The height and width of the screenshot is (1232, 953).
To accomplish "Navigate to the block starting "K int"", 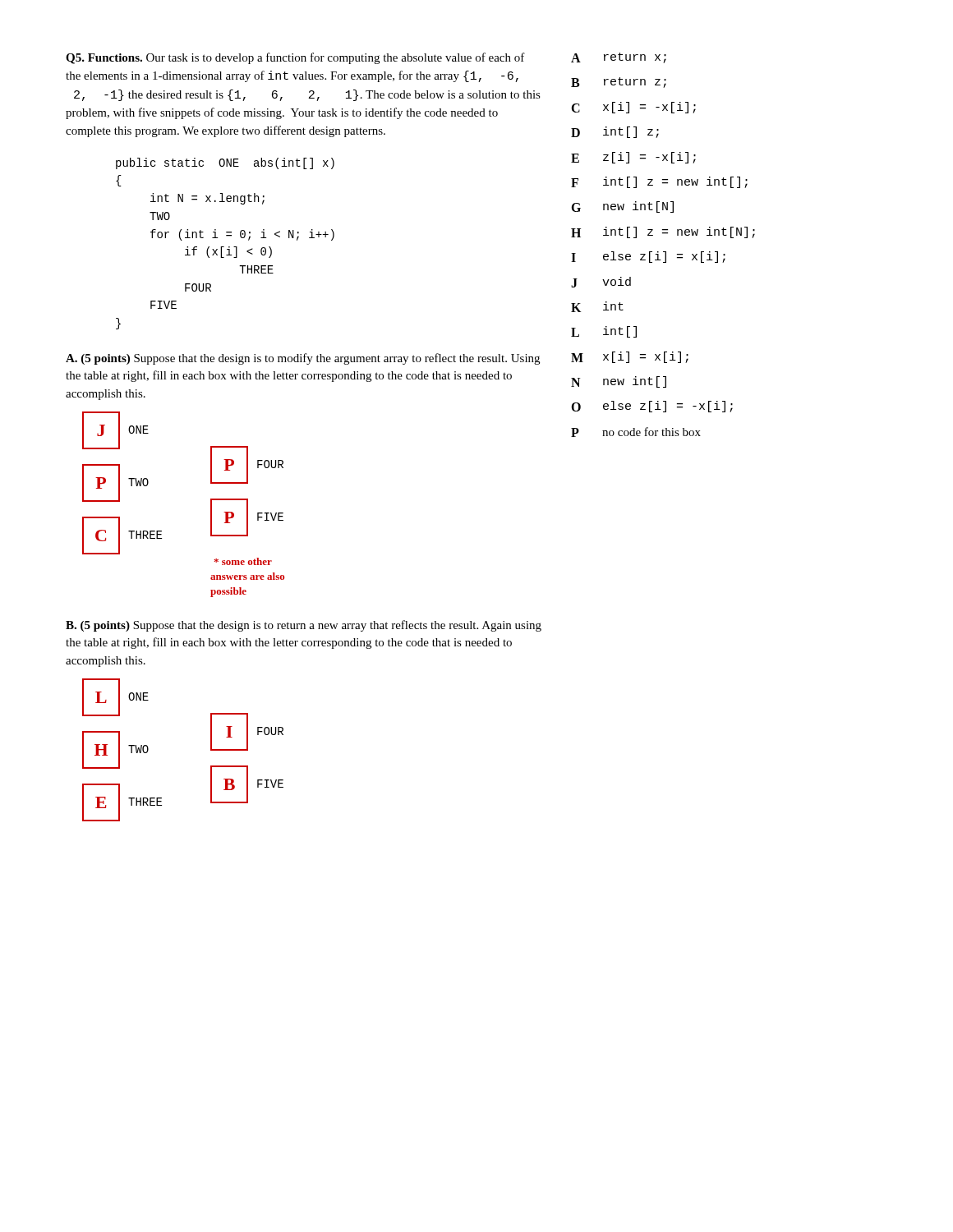I will coord(598,308).
